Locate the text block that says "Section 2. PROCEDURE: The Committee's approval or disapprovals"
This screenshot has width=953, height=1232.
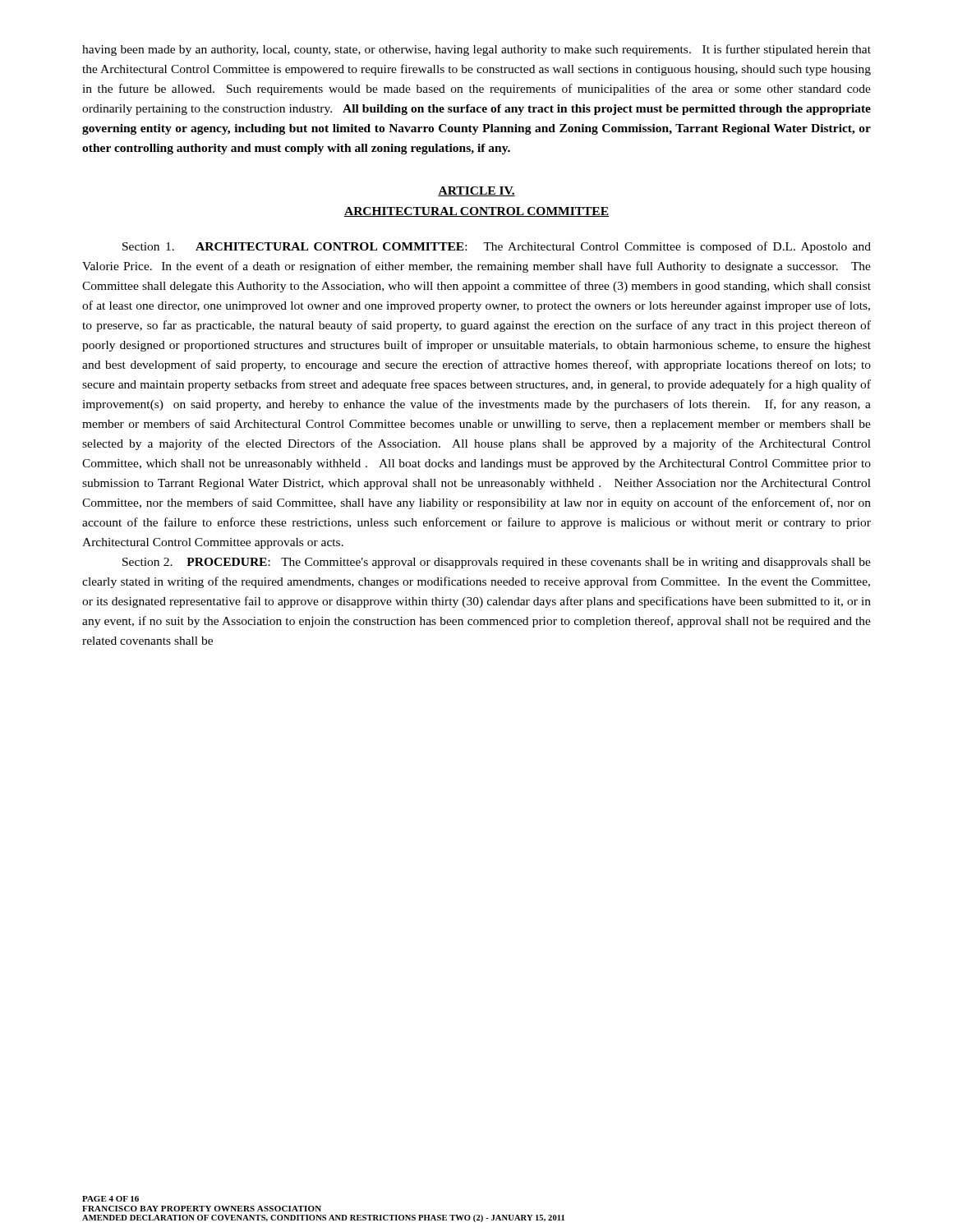tap(476, 601)
